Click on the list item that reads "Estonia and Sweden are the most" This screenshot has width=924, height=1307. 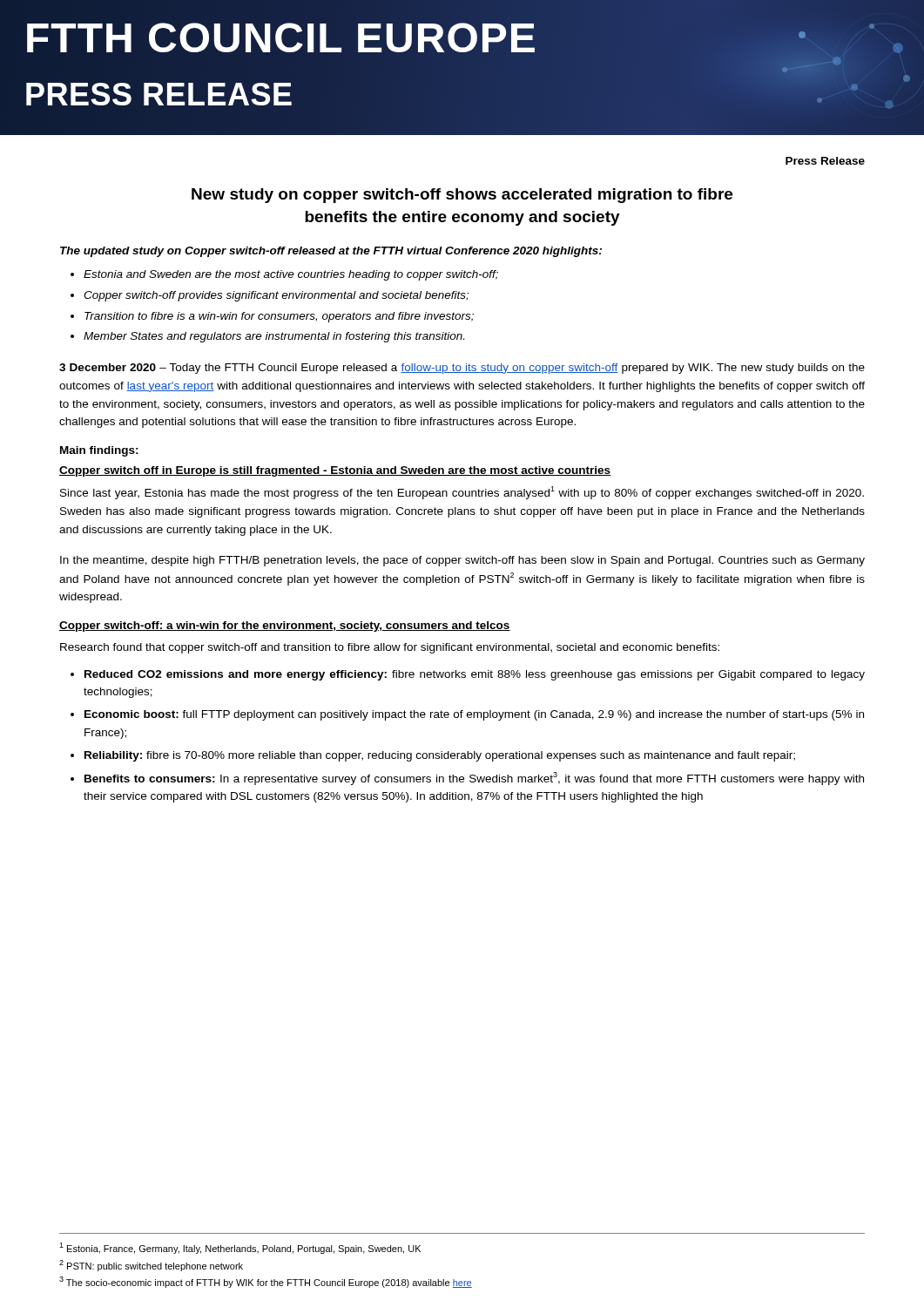click(x=474, y=305)
